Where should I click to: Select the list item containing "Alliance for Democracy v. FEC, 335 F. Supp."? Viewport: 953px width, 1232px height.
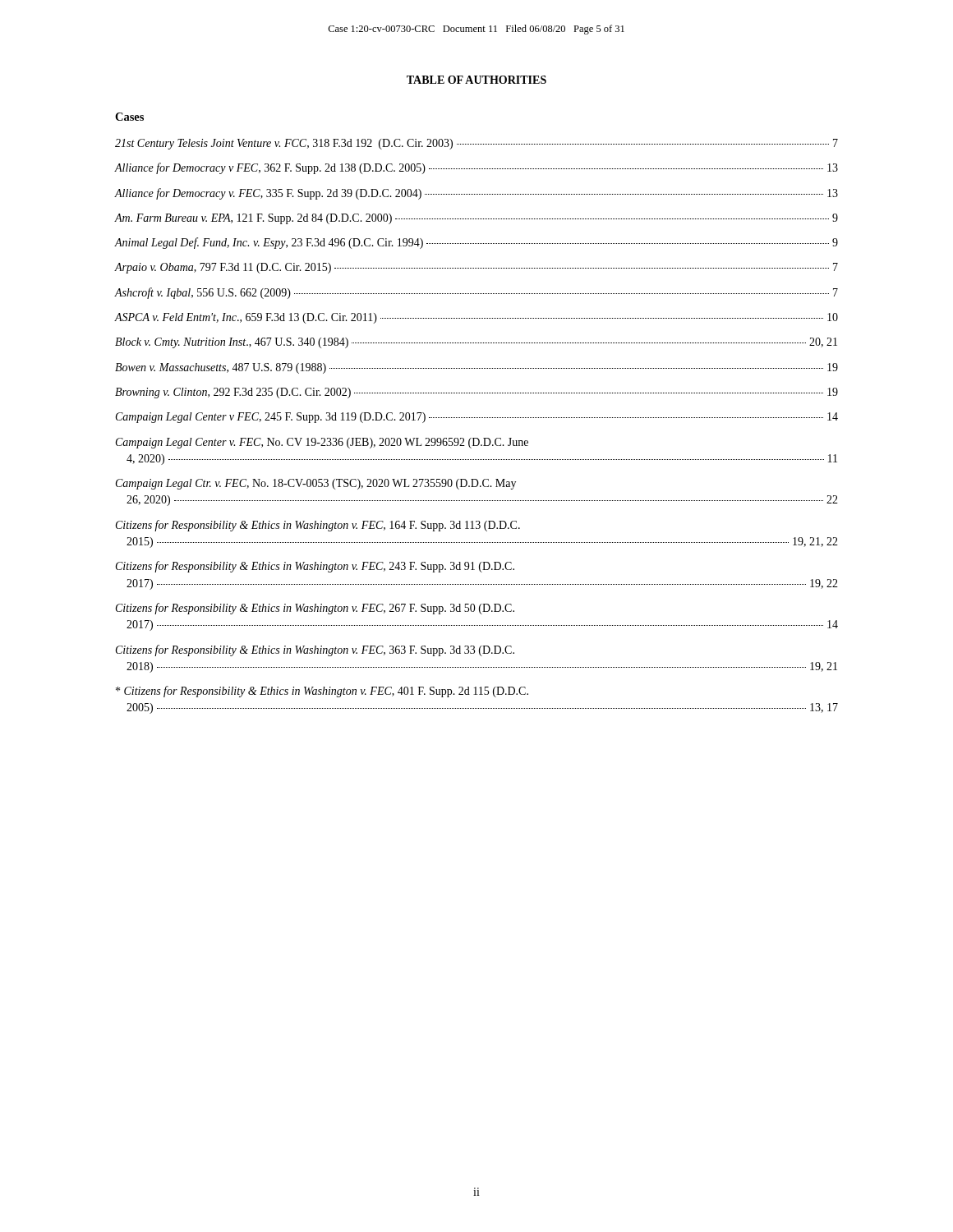(476, 194)
